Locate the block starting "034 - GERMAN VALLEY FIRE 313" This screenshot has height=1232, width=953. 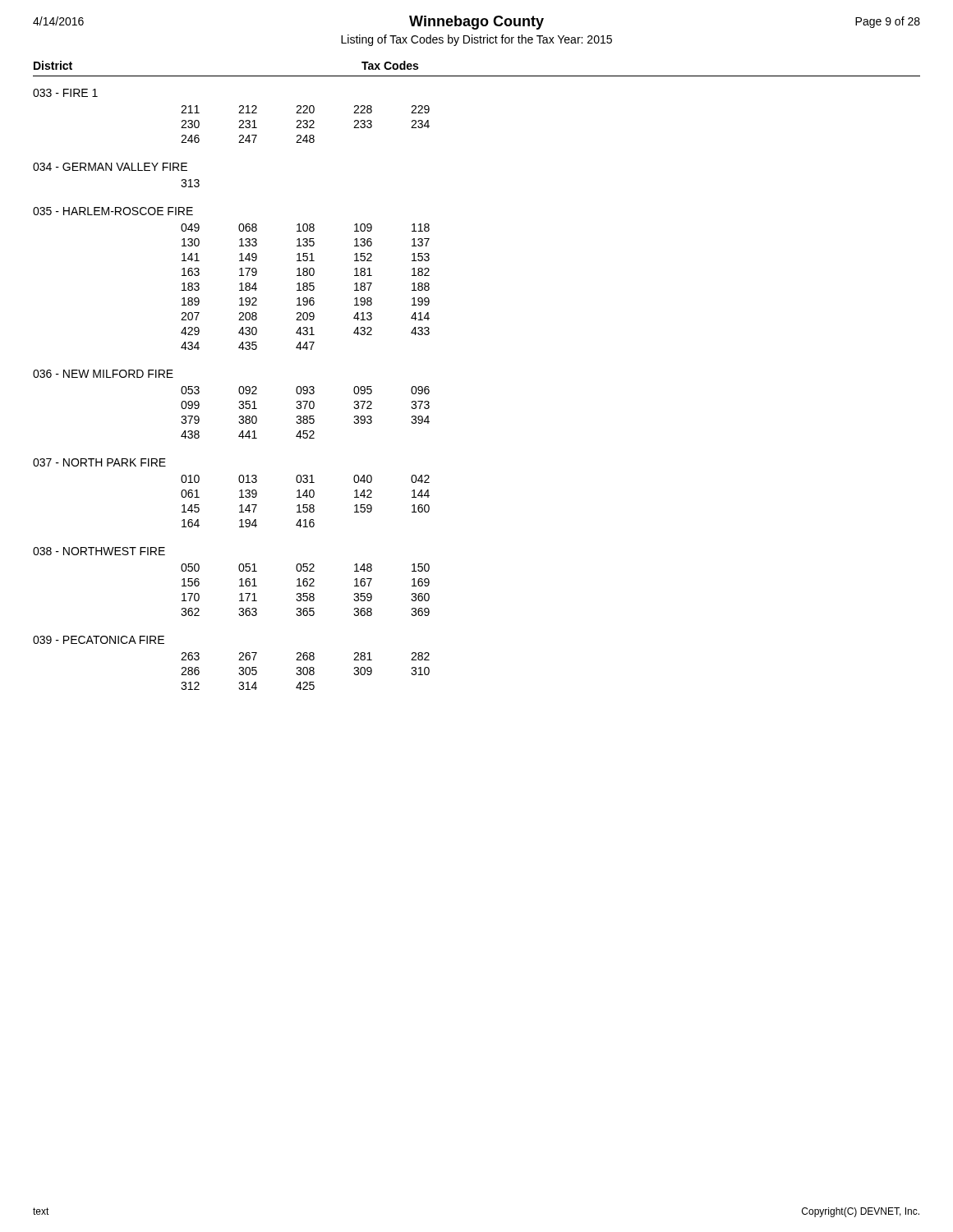[110, 167]
